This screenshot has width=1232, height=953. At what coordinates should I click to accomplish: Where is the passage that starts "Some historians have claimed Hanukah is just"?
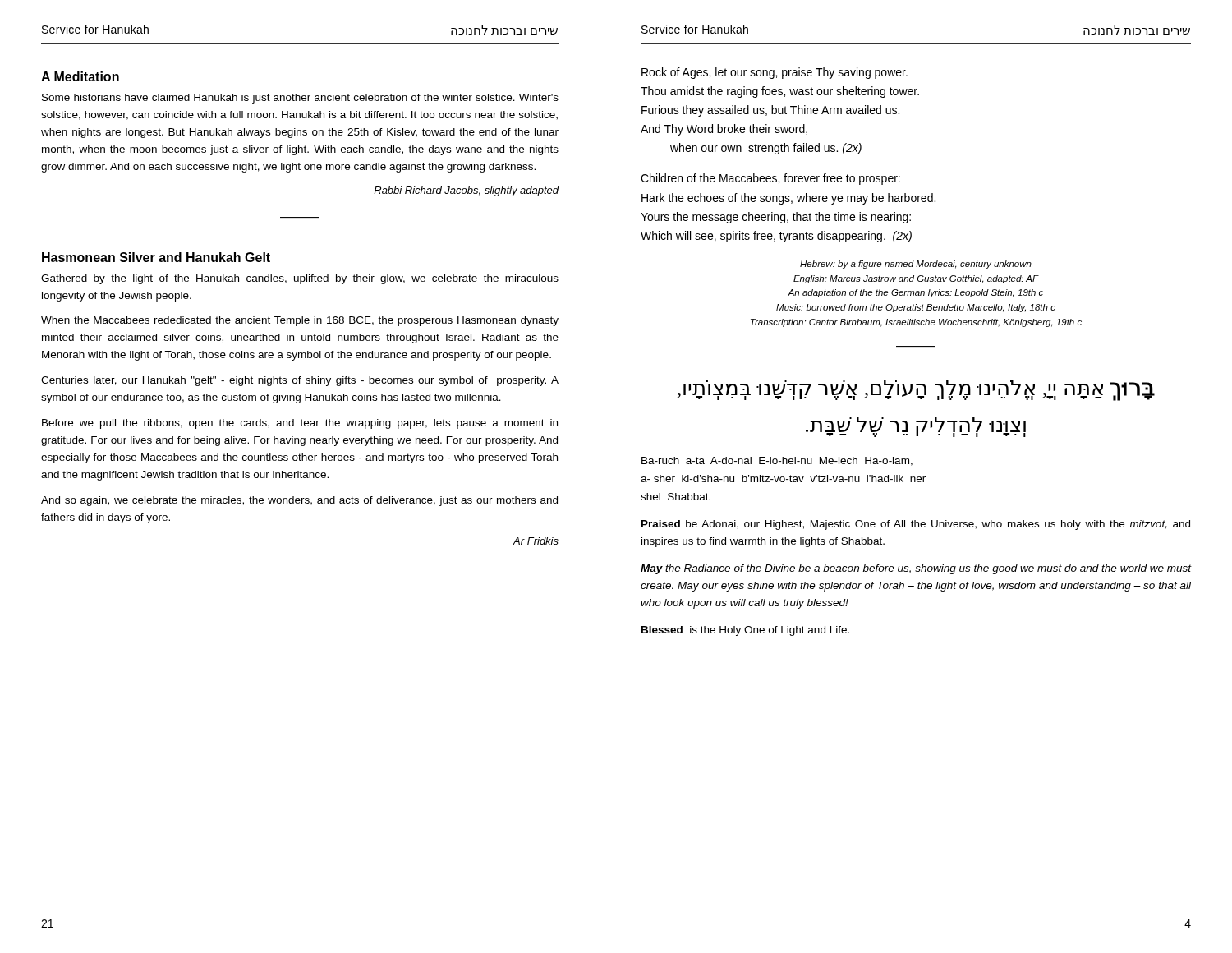click(x=300, y=132)
